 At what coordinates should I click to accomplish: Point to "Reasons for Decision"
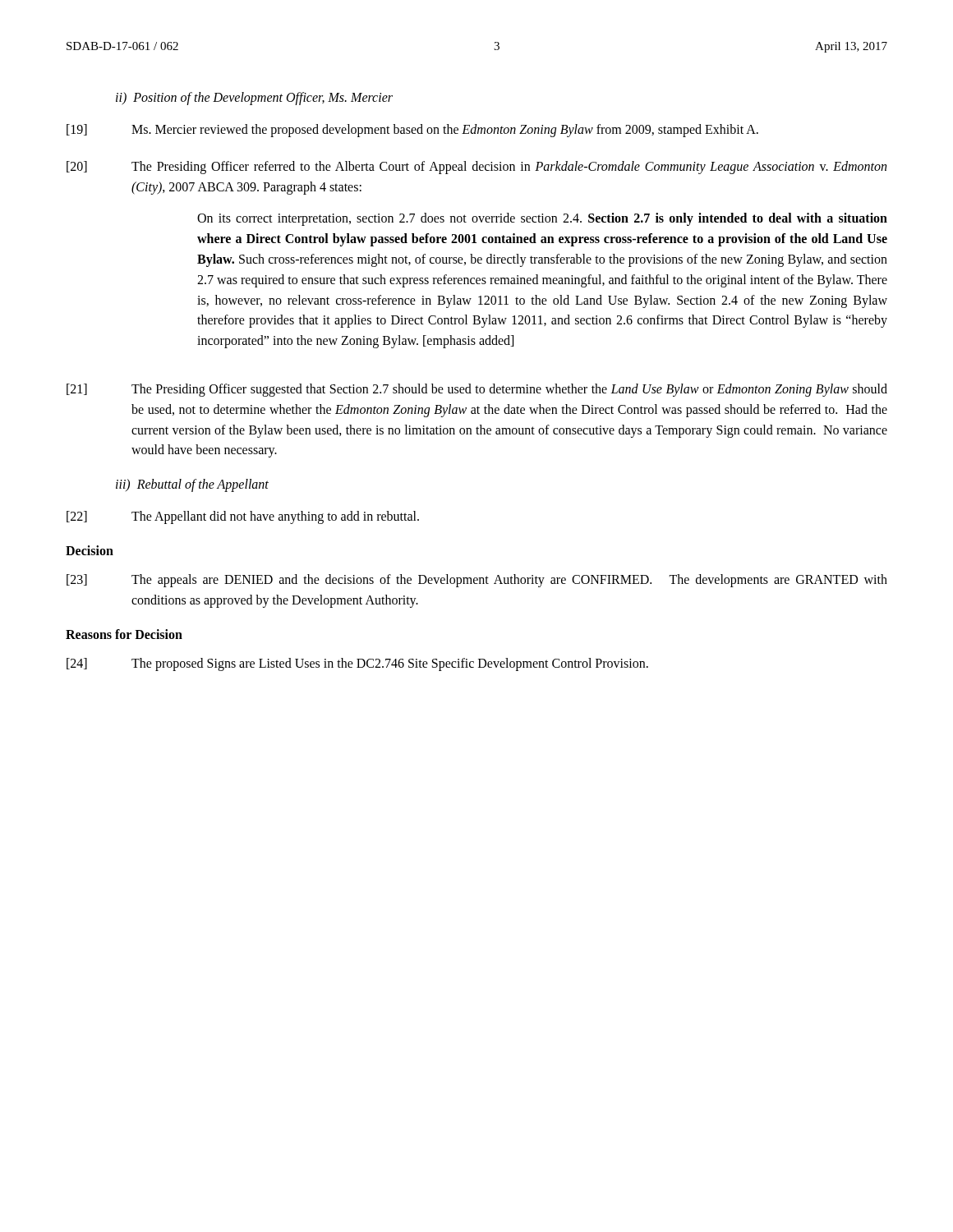click(x=124, y=634)
